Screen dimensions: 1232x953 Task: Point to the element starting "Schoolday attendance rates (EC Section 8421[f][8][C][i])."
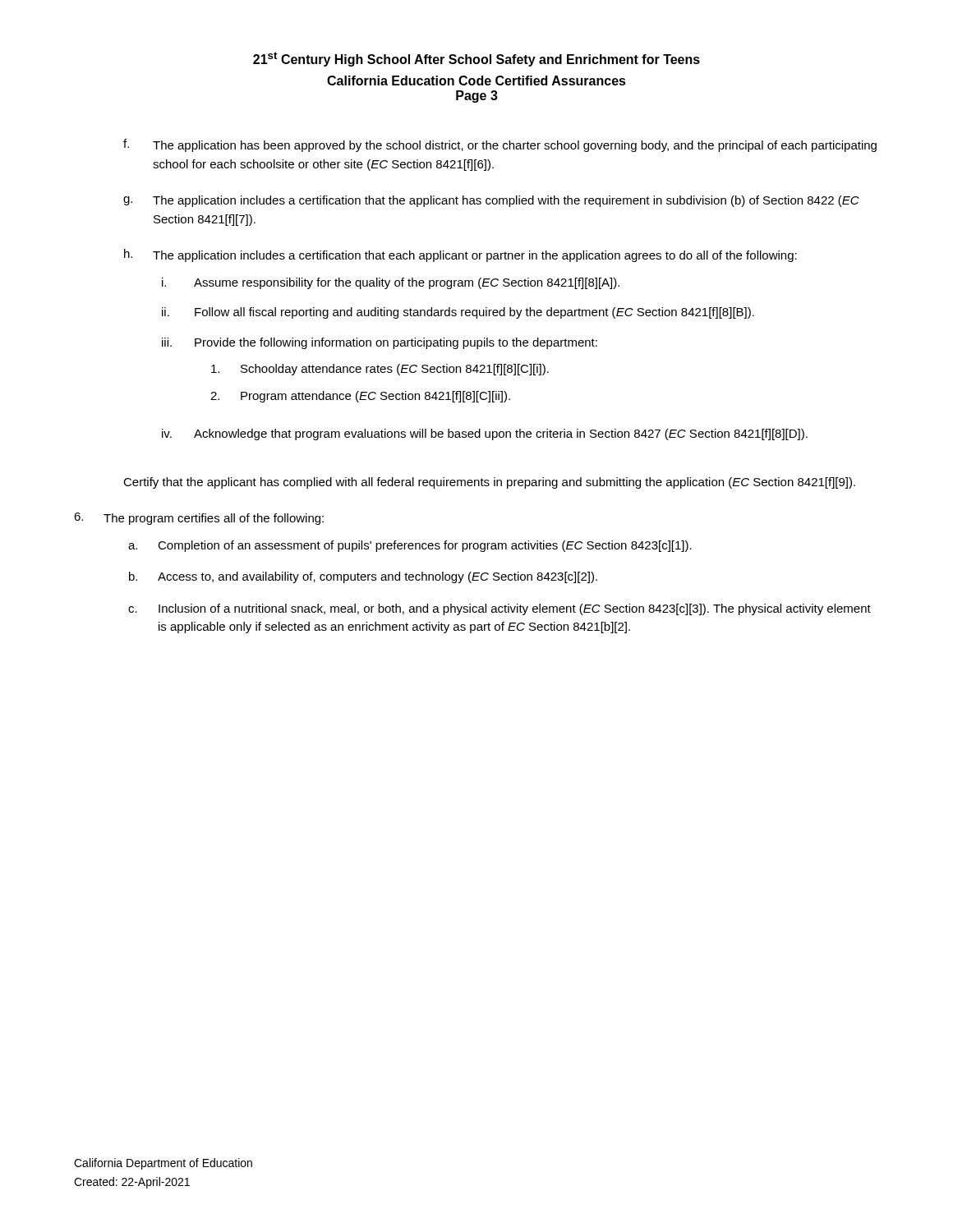coord(545,369)
